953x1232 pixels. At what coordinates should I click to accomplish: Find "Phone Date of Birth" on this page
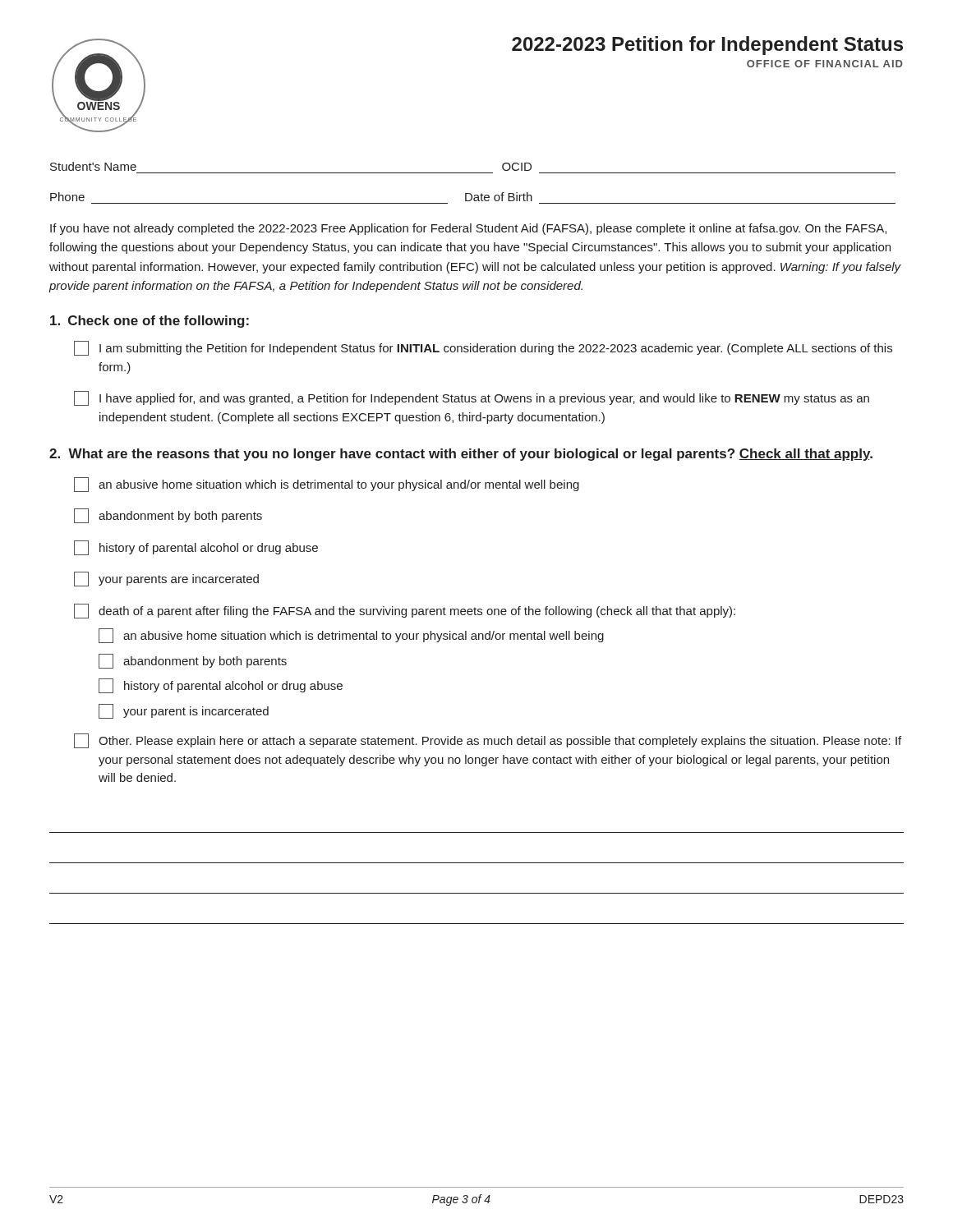point(472,196)
